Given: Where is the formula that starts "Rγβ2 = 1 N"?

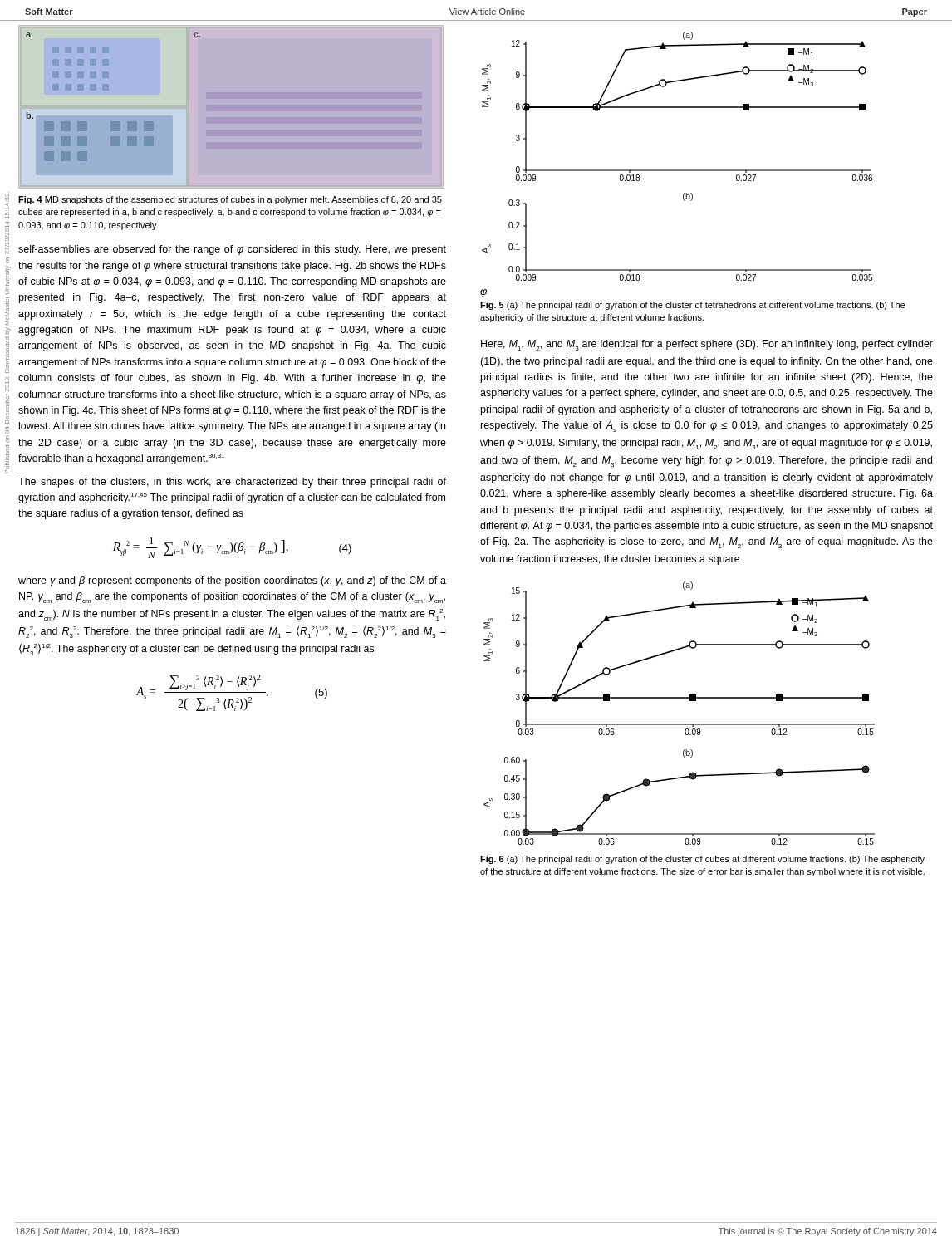Looking at the screenshot, I should pyautogui.click(x=232, y=548).
